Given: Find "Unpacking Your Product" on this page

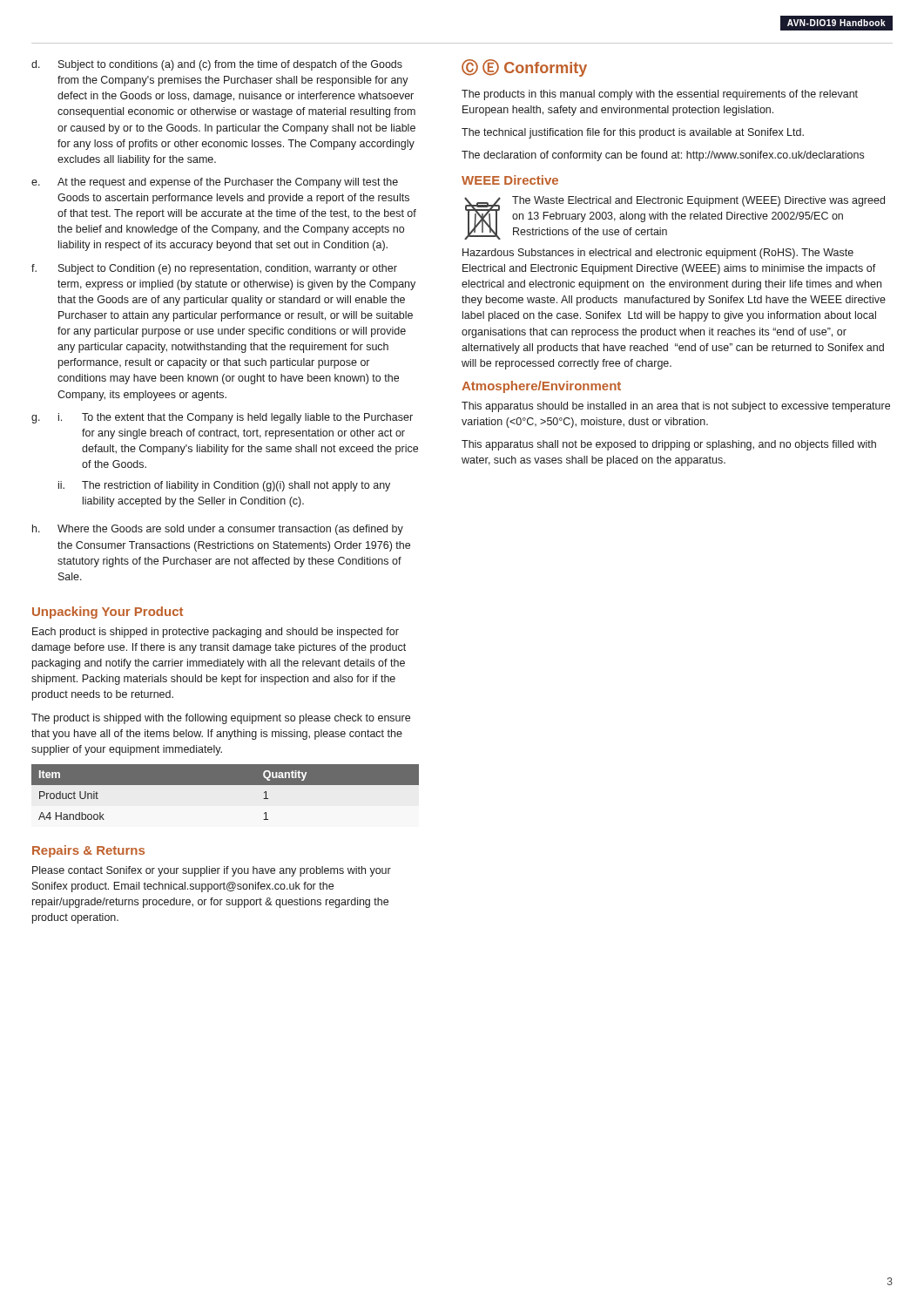Looking at the screenshot, I should pyautogui.click(x=107, y=611).
